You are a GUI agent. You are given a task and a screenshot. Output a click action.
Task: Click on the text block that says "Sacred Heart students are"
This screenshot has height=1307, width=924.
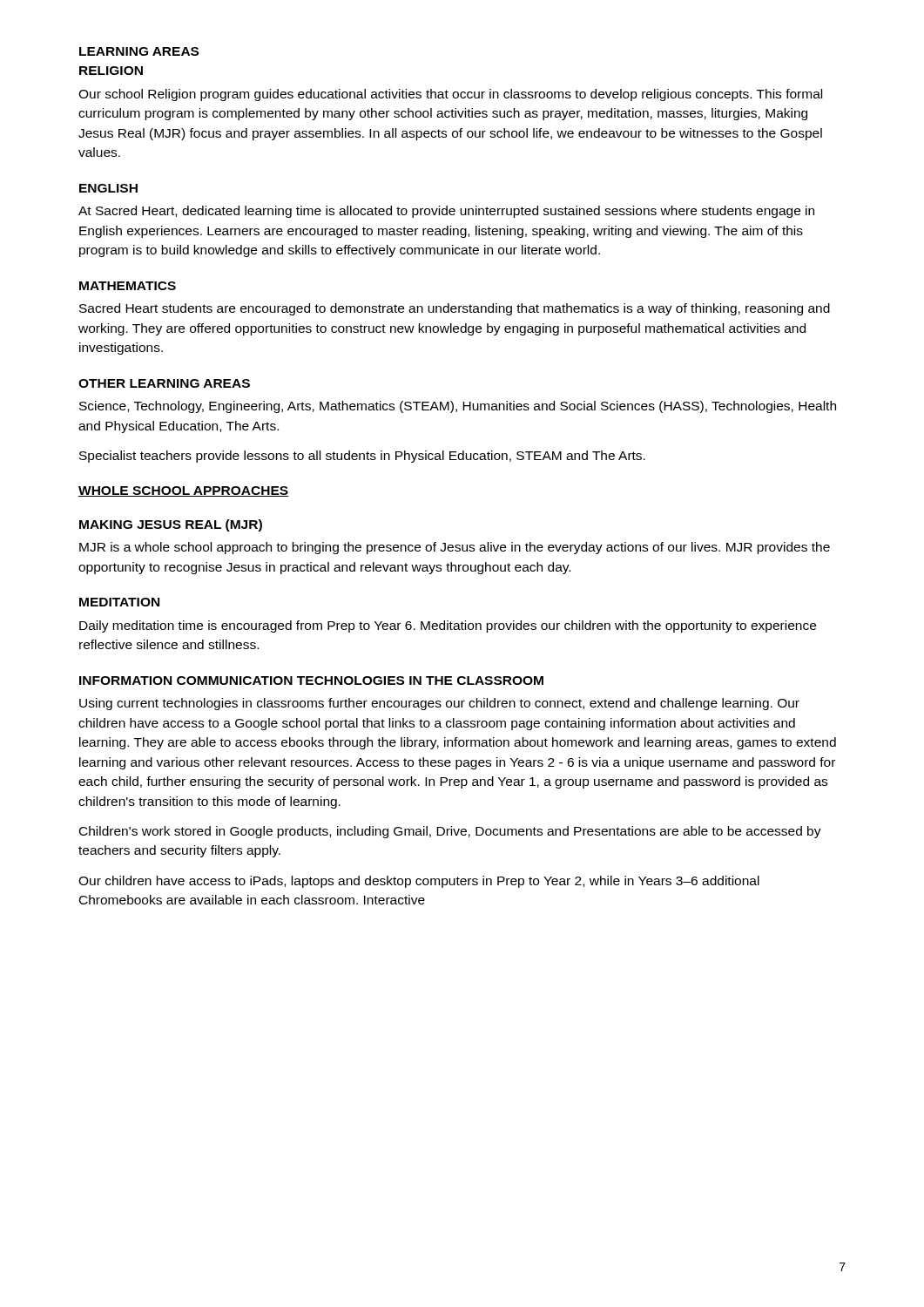tap(454, 328)
